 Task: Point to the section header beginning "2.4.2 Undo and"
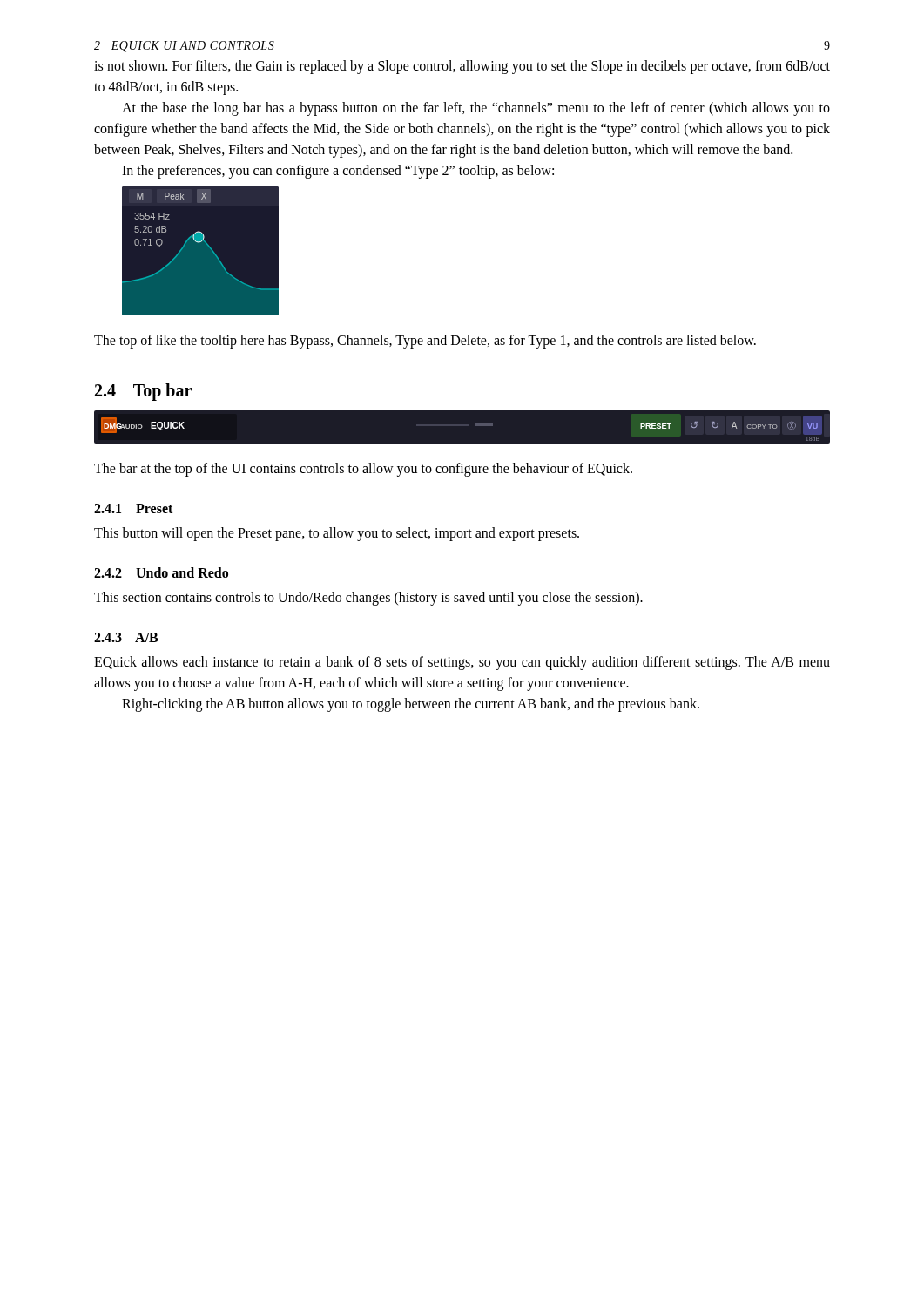click(x=161, y=573)
